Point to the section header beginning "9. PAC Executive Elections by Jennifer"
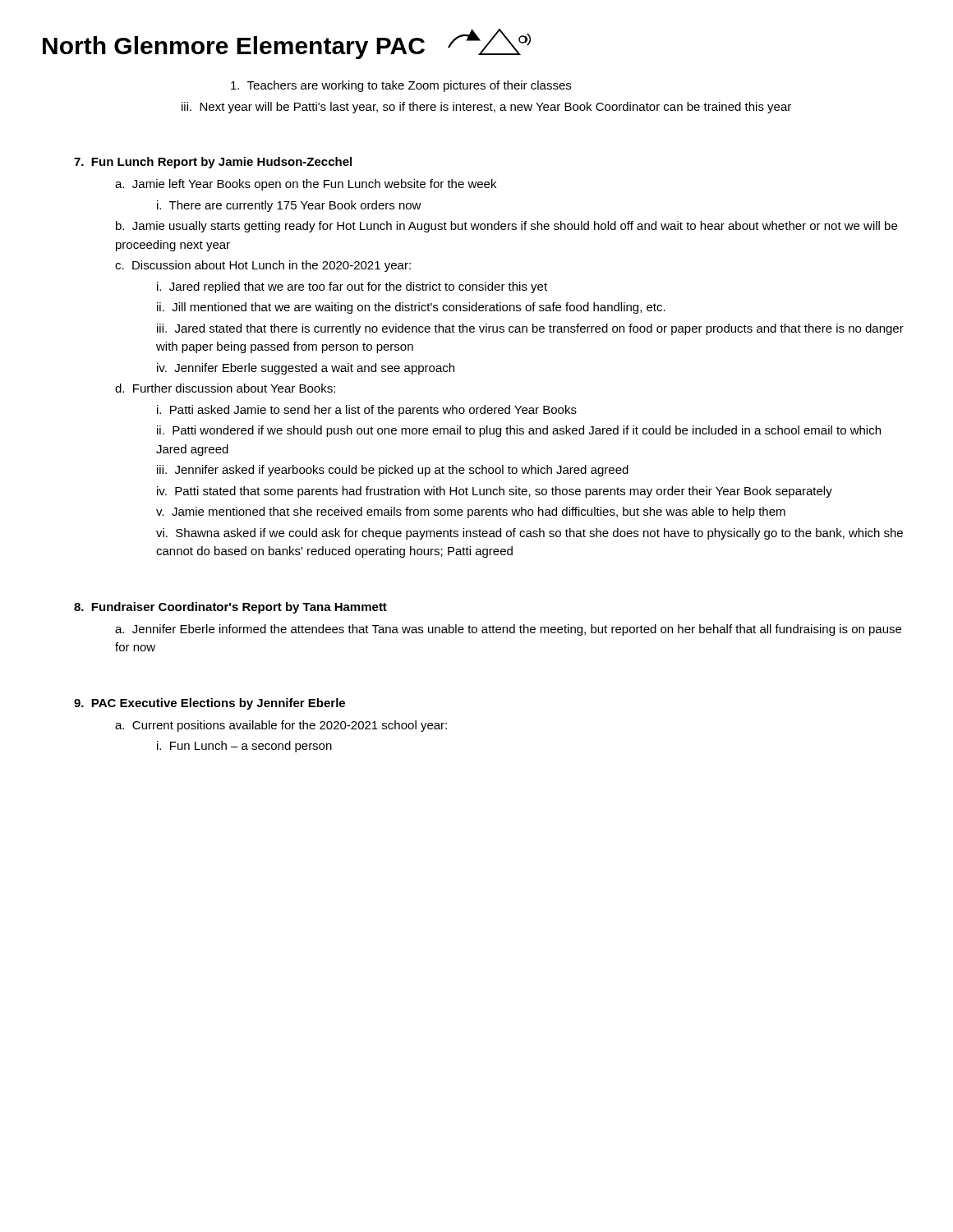 (210, 702)
